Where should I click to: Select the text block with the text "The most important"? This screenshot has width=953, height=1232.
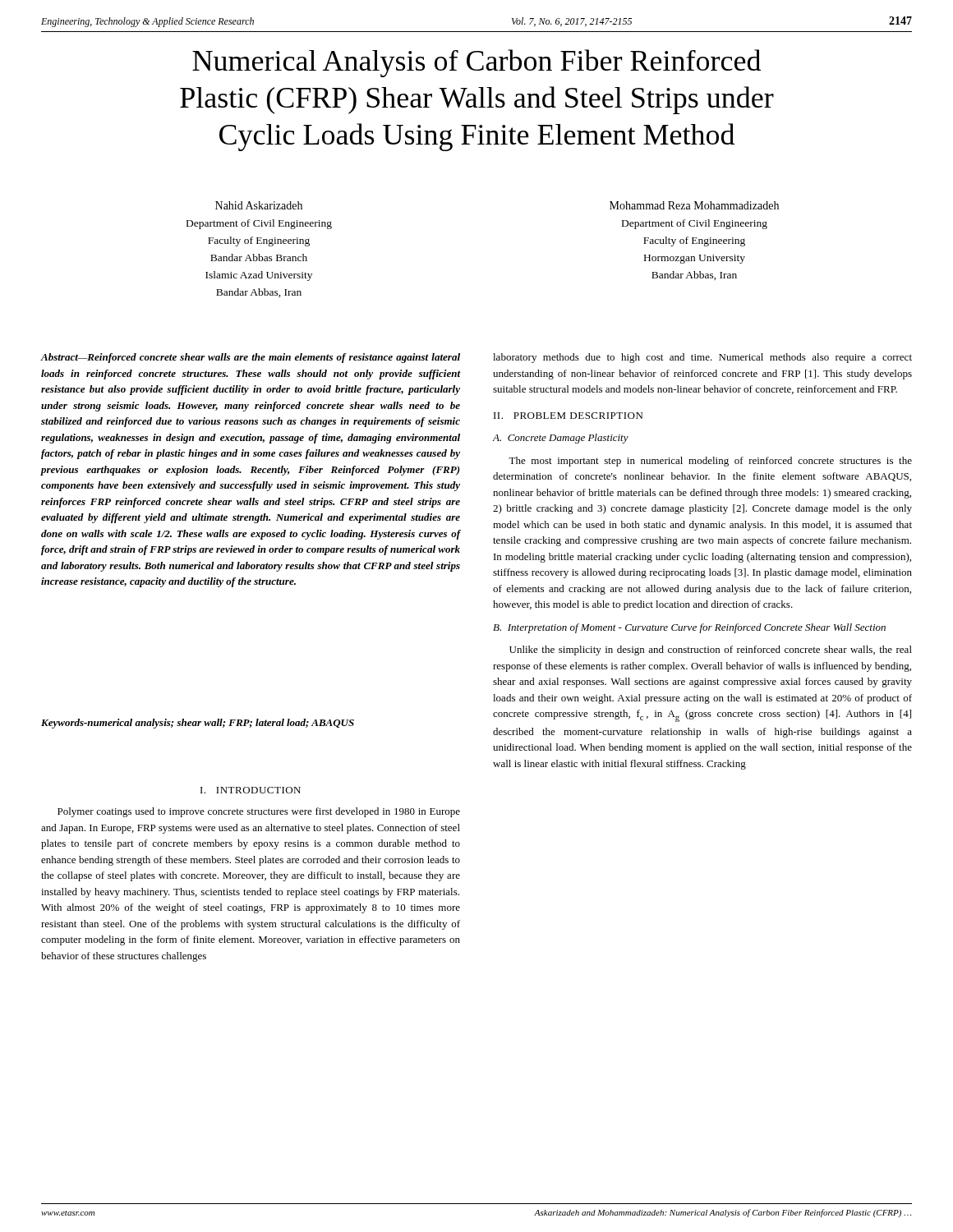click(x=702, y=532)
